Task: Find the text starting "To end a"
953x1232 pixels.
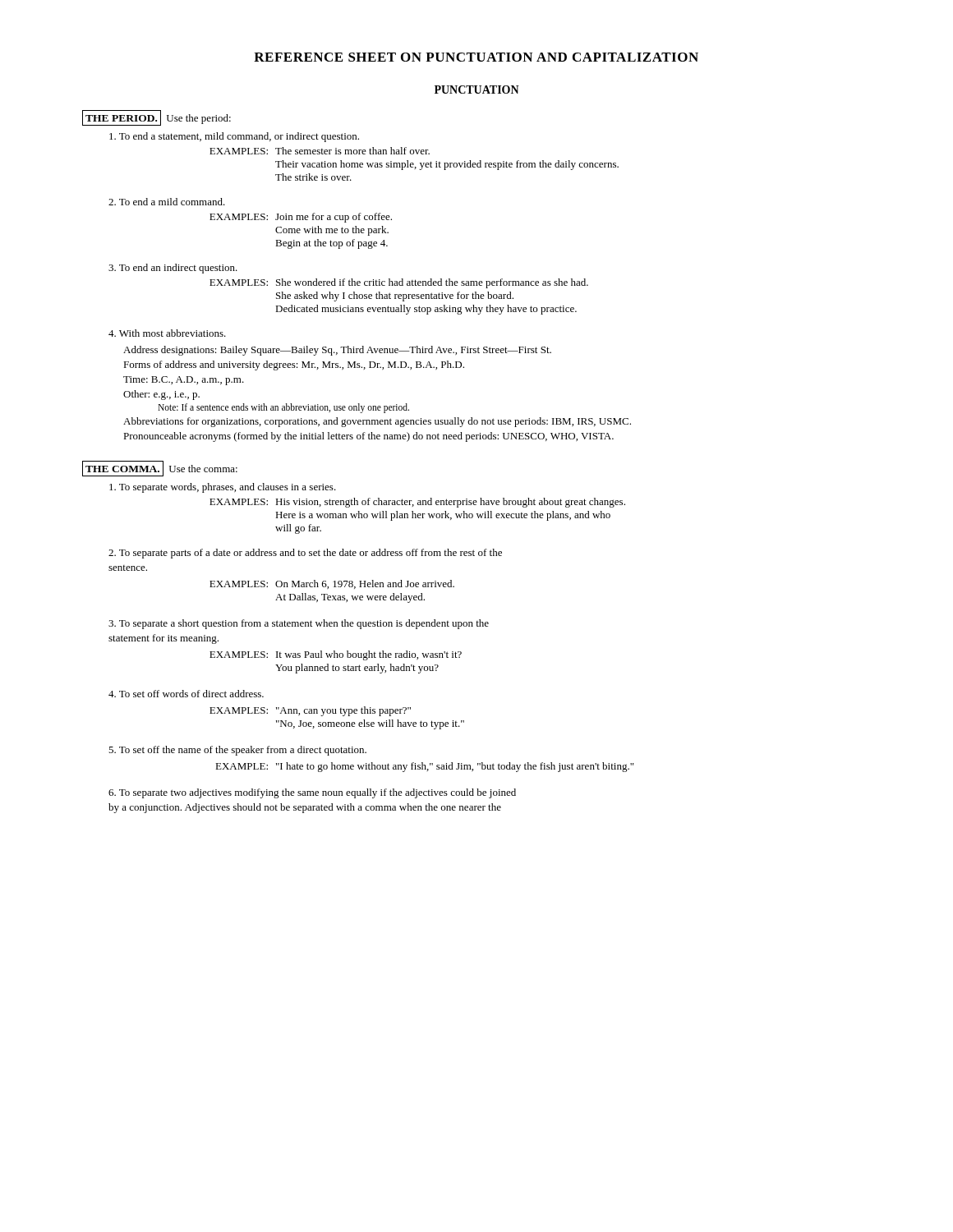Action: 490,157
